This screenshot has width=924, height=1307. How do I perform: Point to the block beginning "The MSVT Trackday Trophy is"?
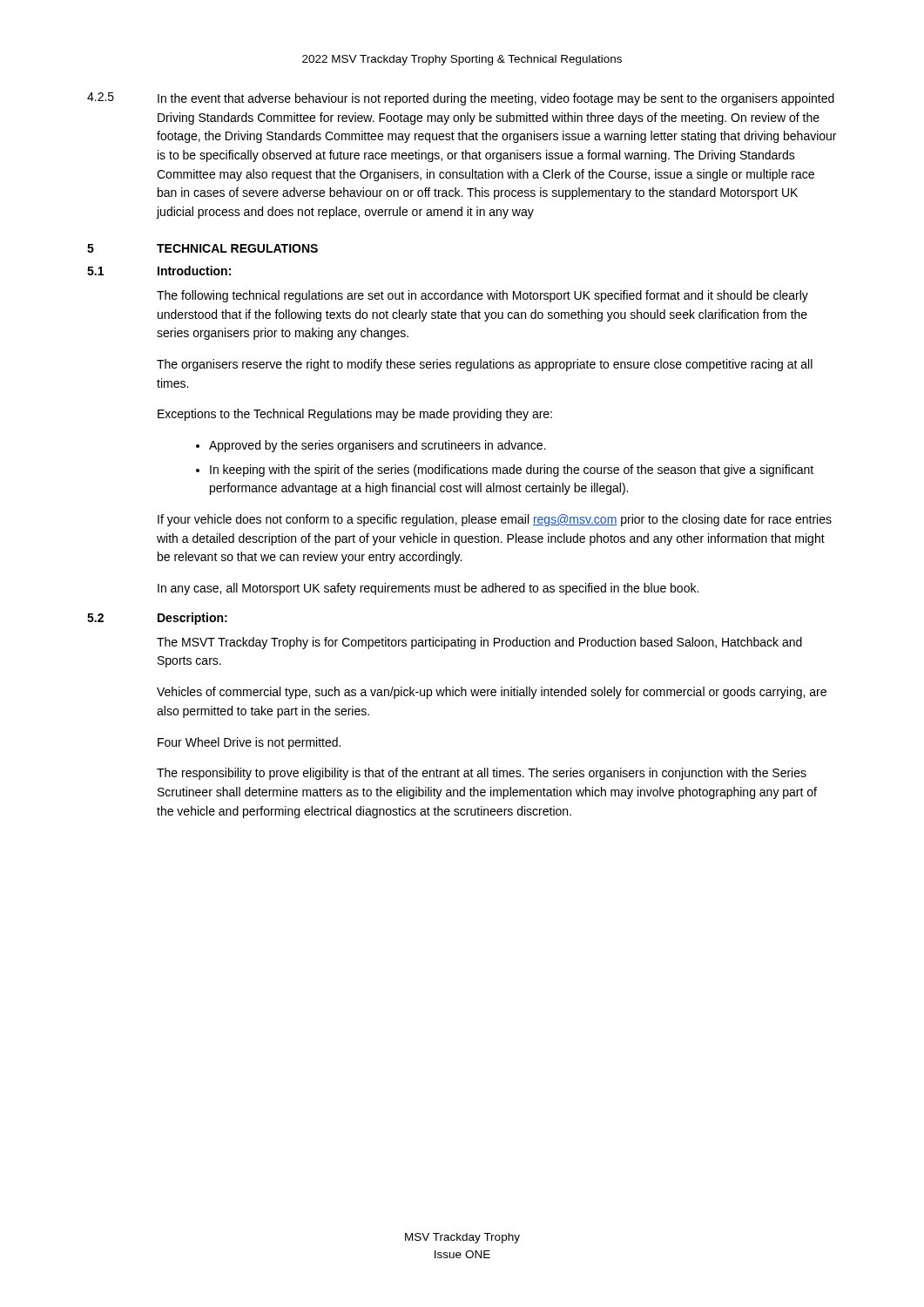[x=480, y=651]
